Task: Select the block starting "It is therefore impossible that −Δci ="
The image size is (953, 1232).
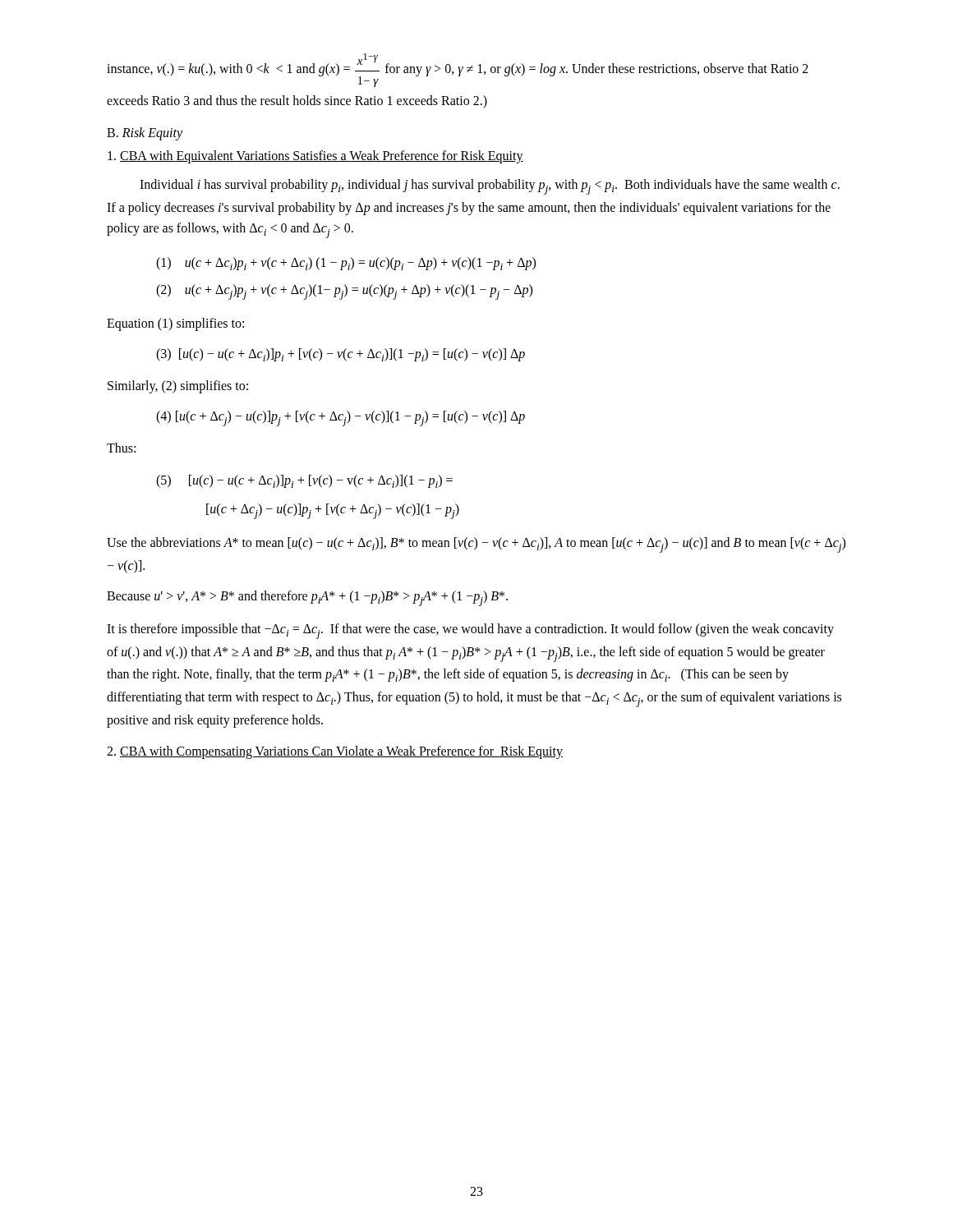Action: [474, 674]
